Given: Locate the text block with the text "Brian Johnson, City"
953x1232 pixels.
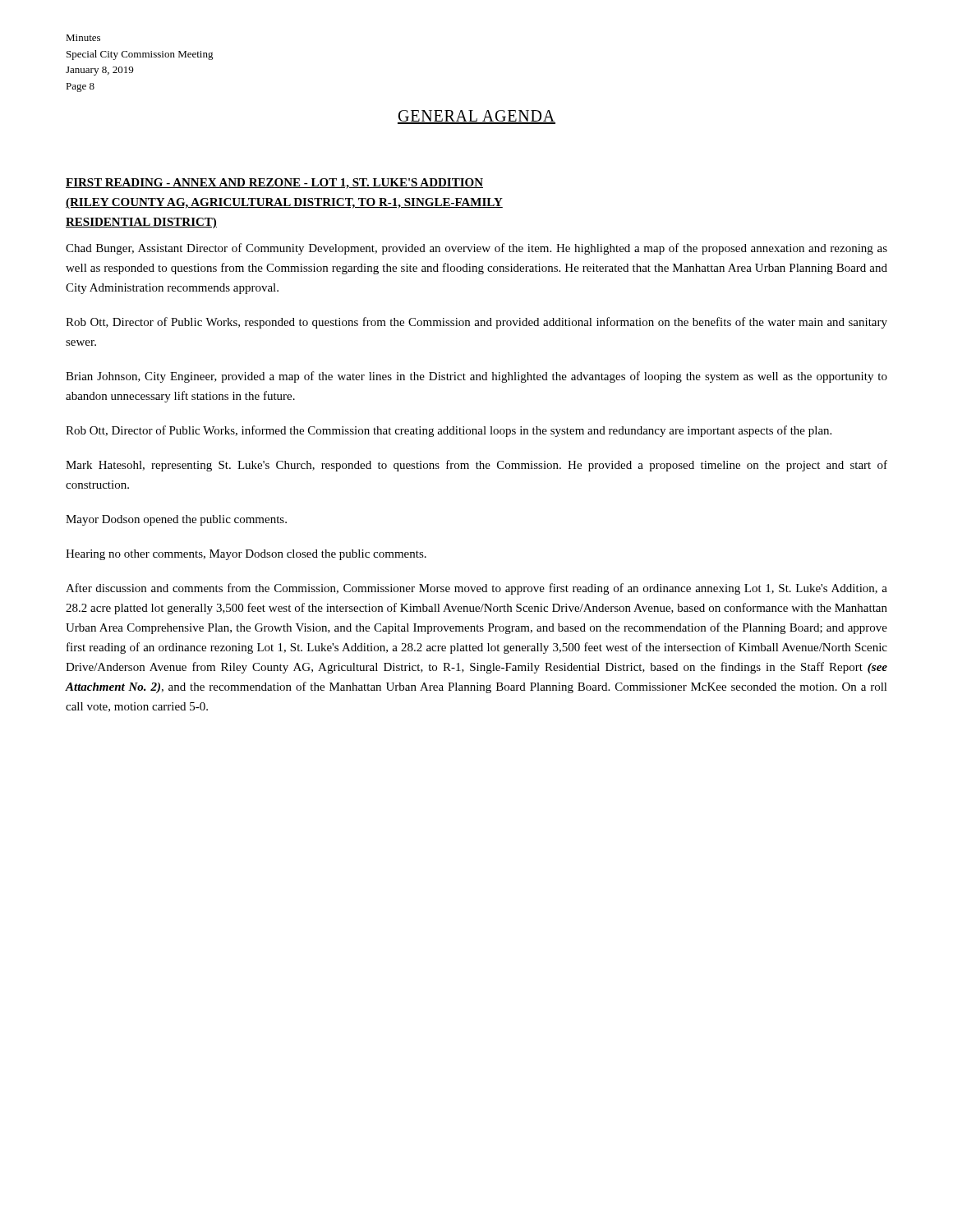Looking at the screenshot, I should (x=476, y=386).
